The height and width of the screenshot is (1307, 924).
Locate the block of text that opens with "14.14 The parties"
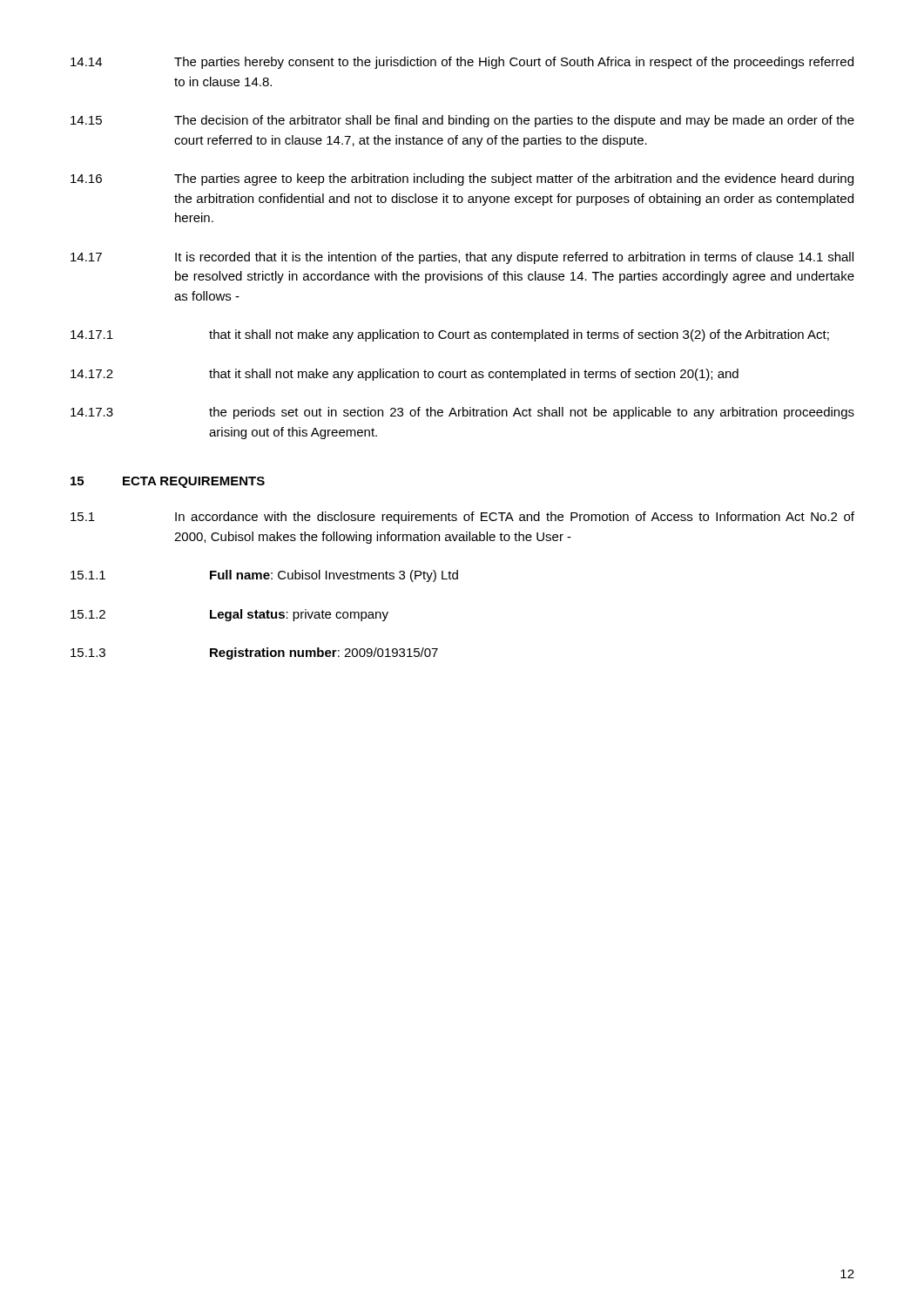click(x=462, y=72)
